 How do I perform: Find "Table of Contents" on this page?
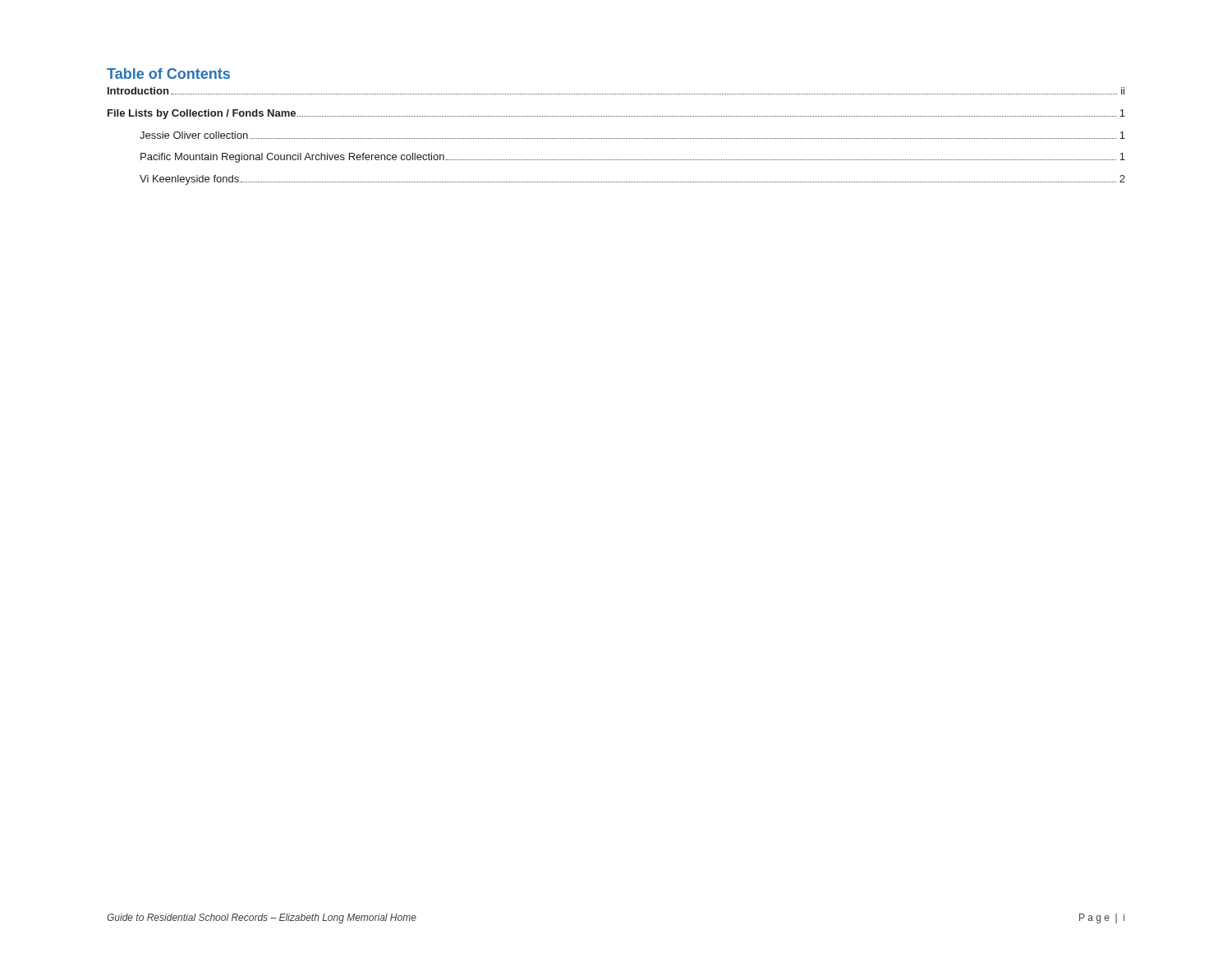pyautogui.click(x=169, y=74)
